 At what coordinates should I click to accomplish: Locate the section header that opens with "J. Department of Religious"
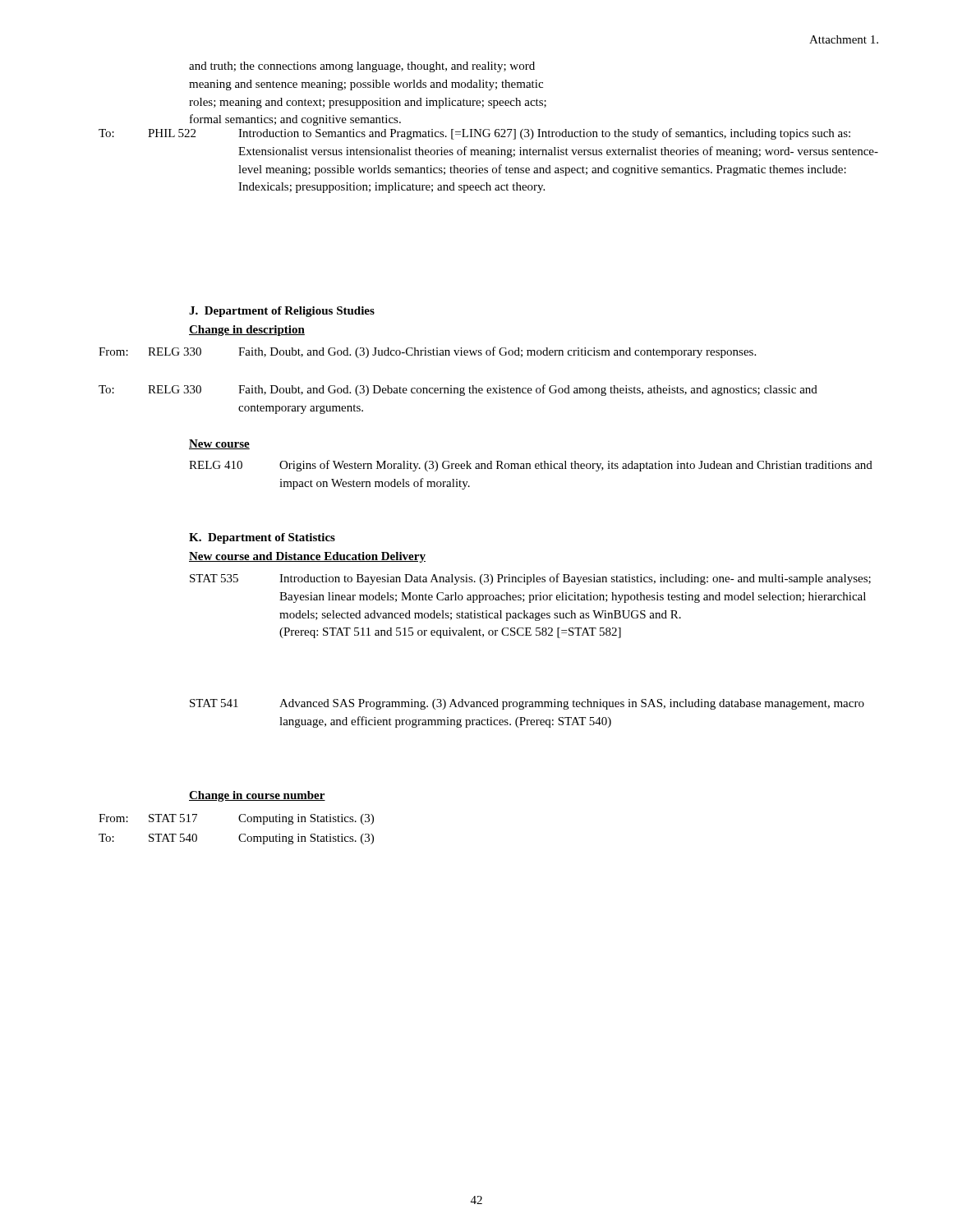coord(282,310)
